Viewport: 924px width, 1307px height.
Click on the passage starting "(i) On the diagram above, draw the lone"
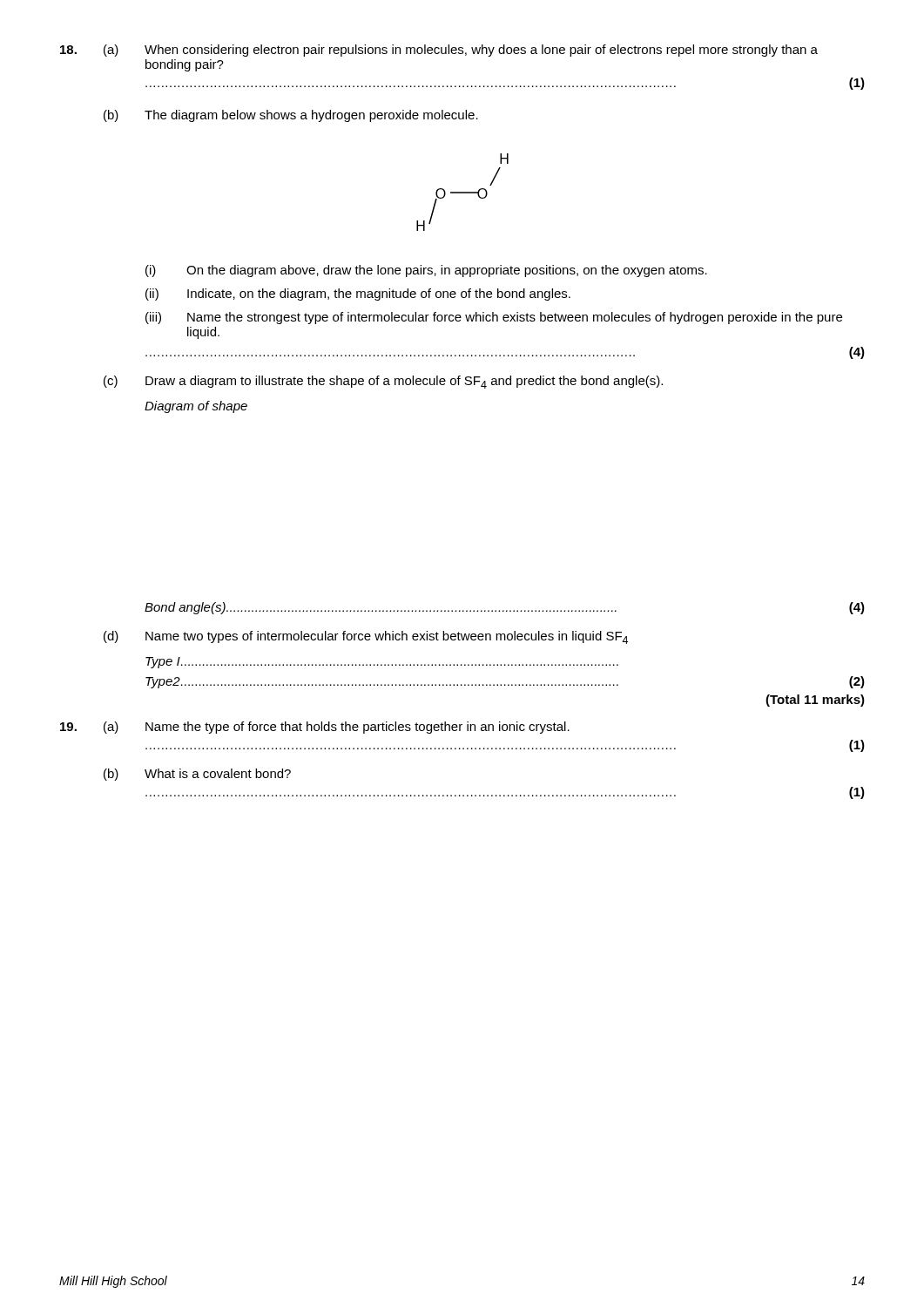pyautogui.click(x=462, y=270)
